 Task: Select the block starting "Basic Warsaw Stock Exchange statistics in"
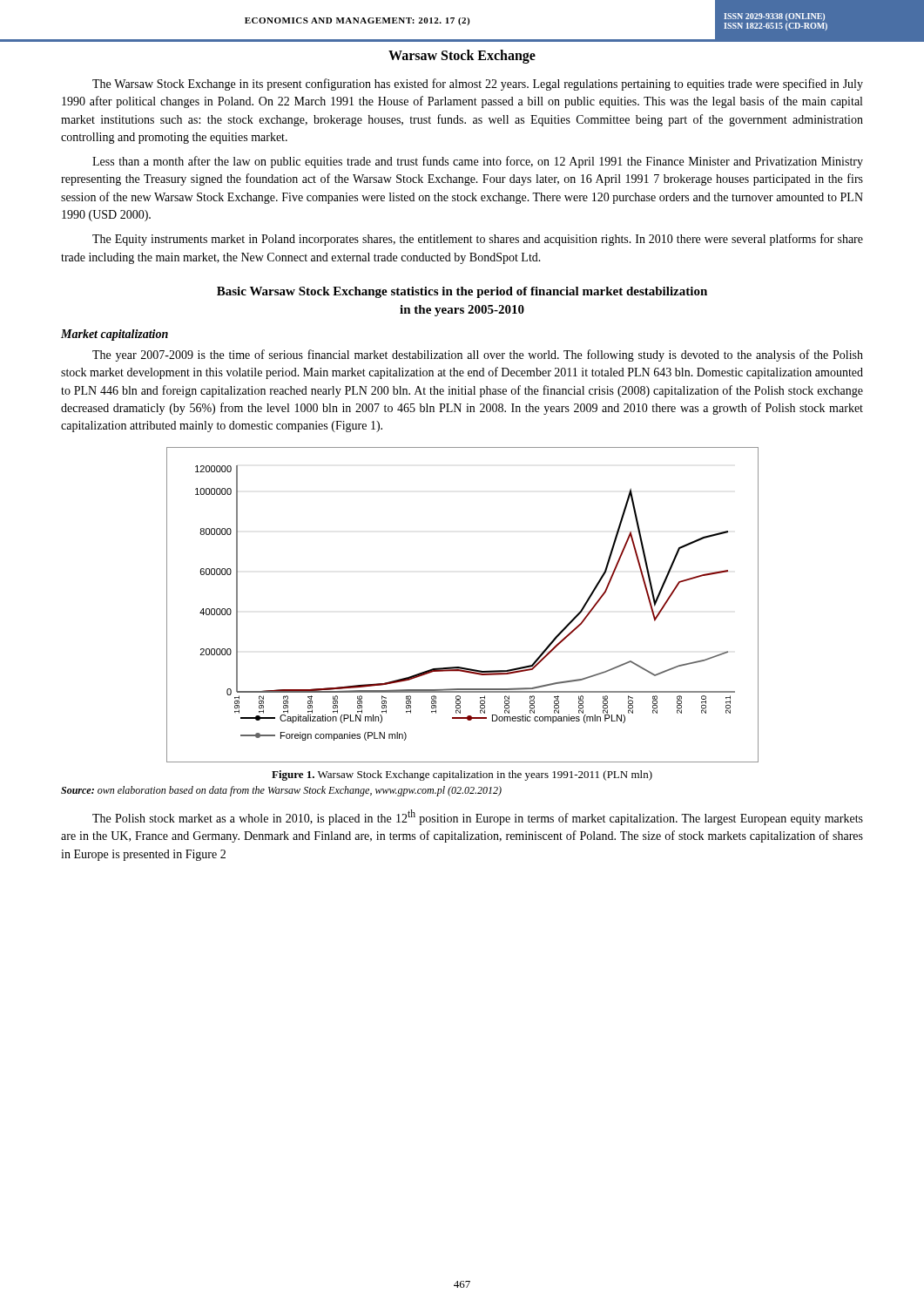[x=462, y=300]
